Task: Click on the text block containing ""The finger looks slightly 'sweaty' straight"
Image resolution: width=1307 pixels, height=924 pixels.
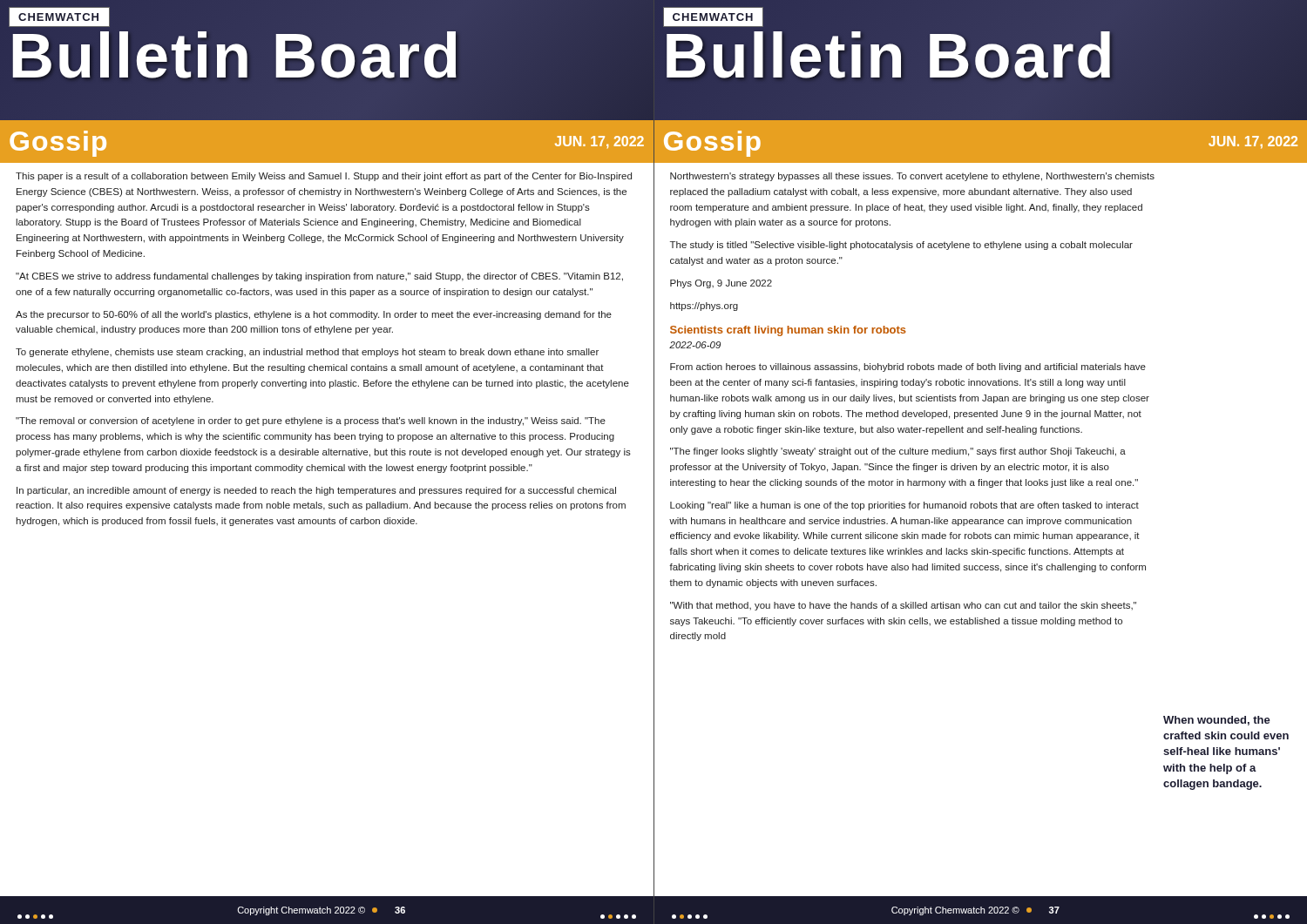Action: [x=912, y=468]
